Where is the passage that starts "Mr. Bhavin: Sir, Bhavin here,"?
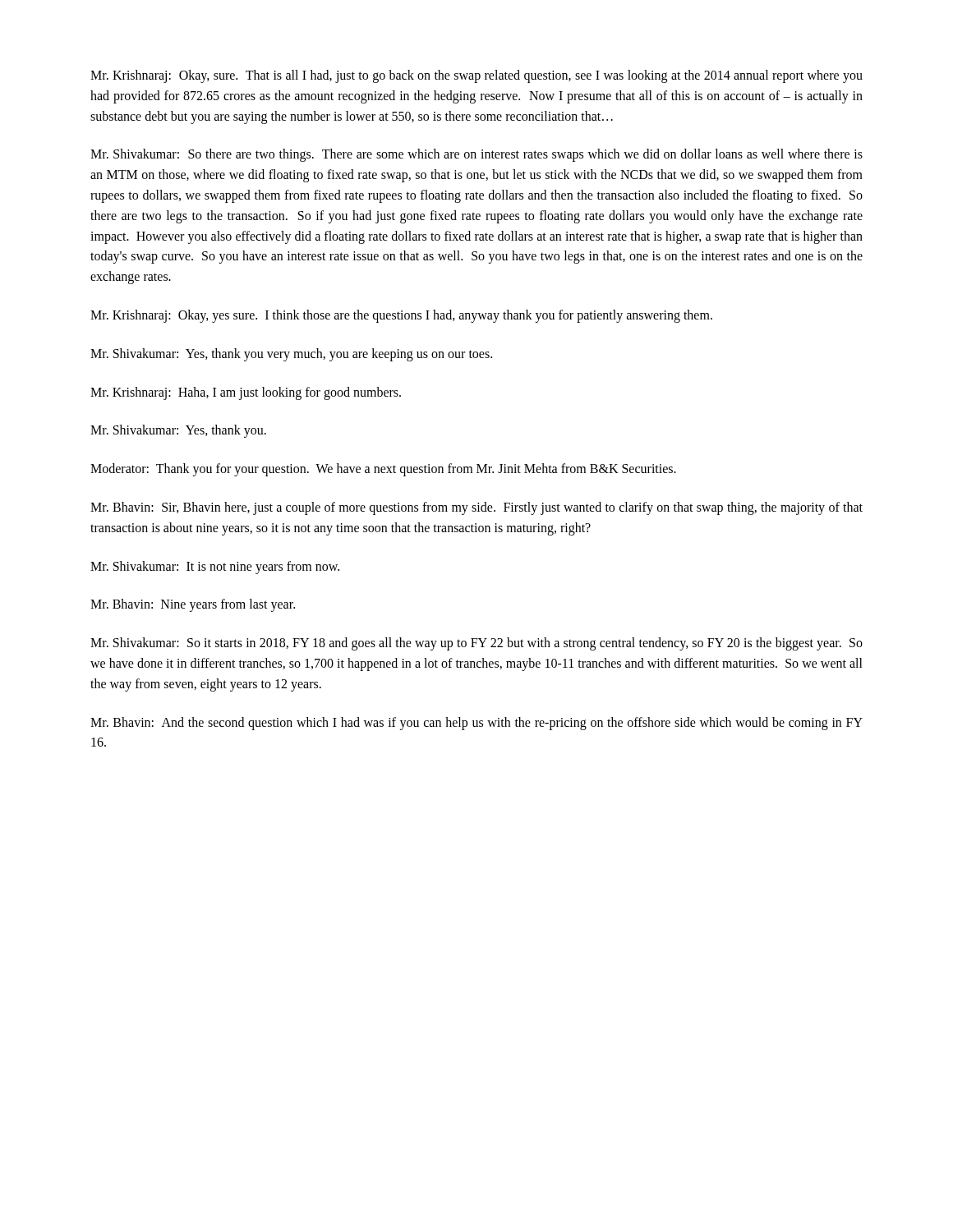Screen dimensions: 1232x953 [476, 517]
